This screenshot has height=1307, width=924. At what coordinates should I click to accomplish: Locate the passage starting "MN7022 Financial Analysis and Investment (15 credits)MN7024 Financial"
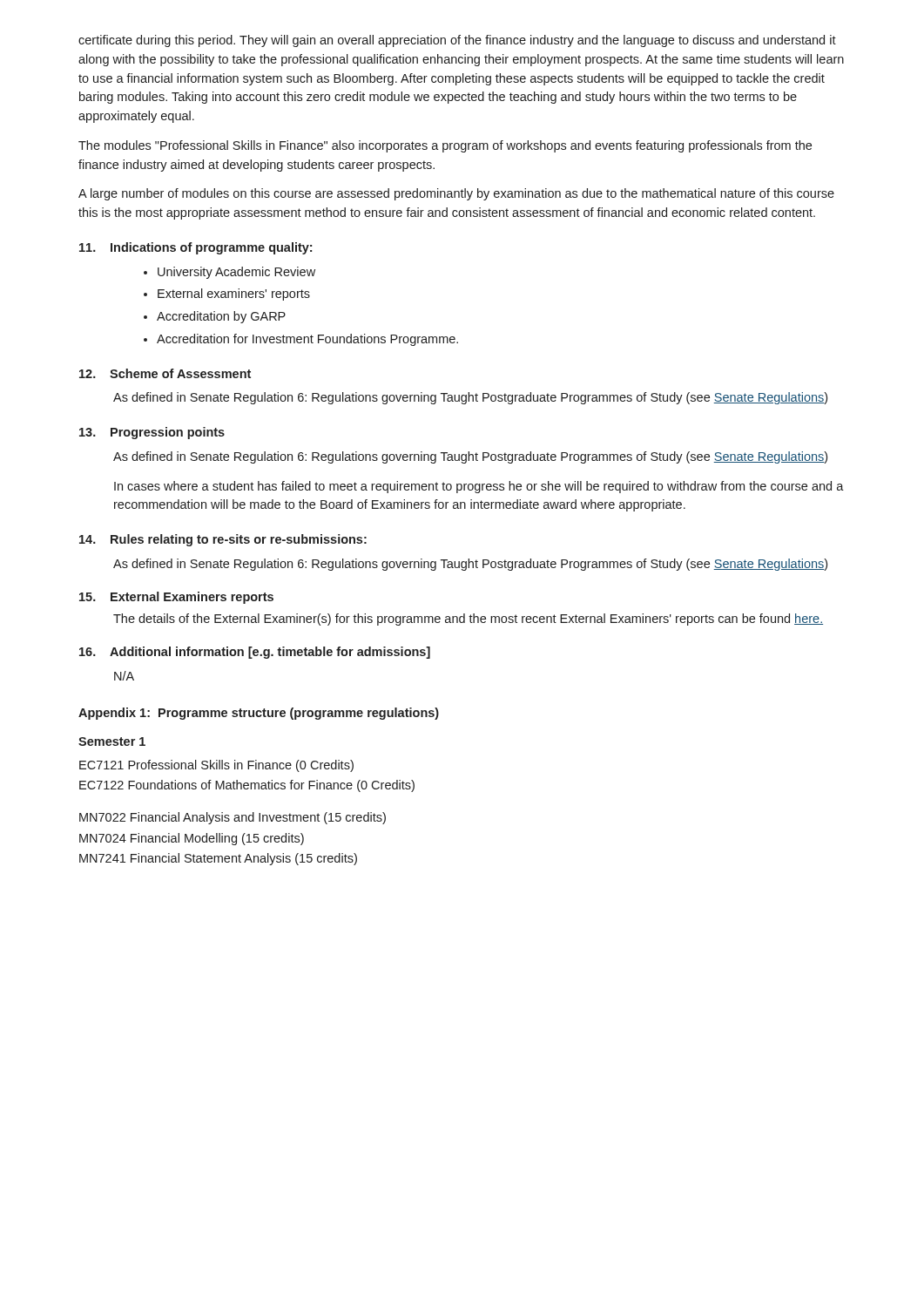[x=233, y=818]
